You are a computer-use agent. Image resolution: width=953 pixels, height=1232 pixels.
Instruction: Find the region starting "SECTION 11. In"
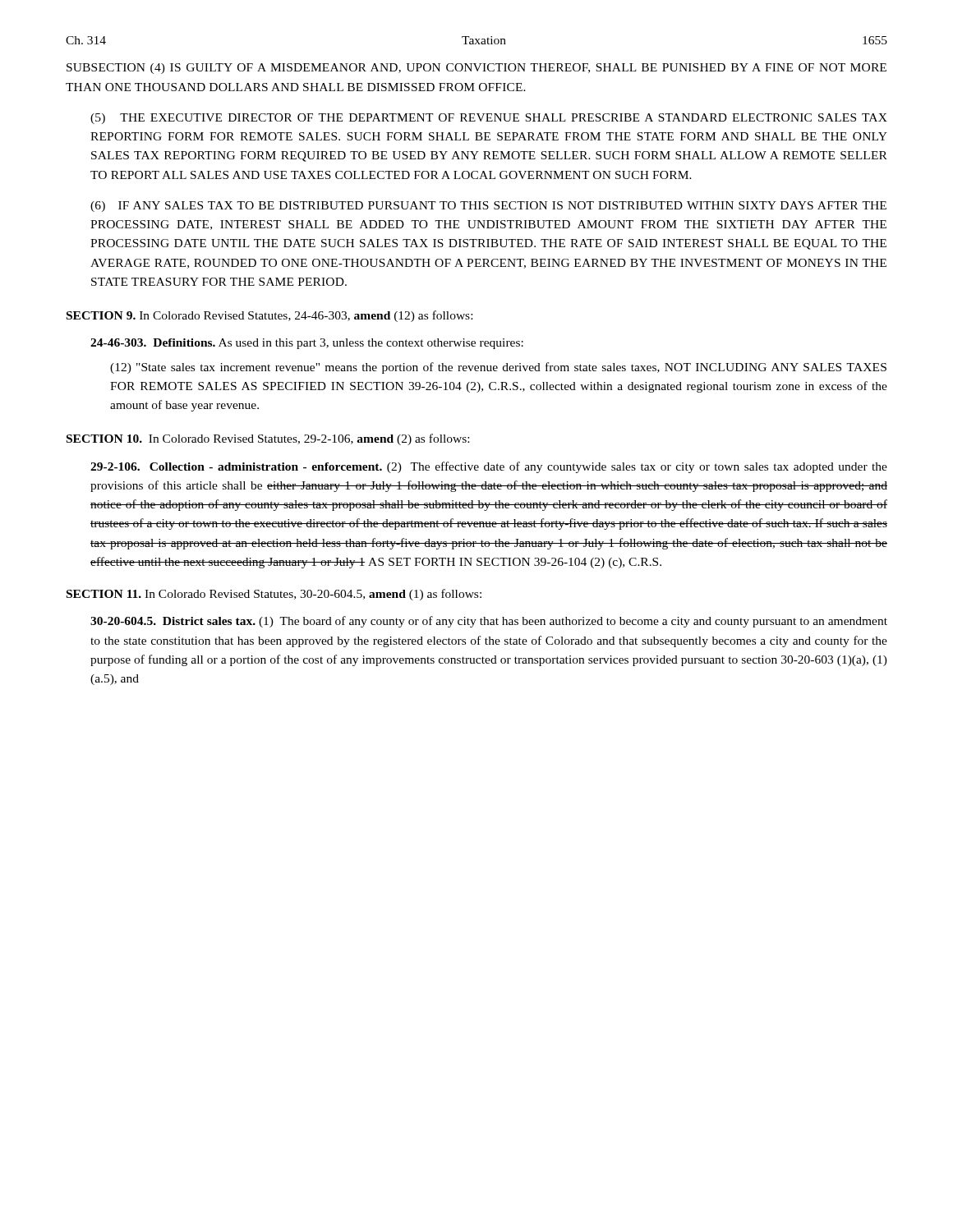[x=476, y=594]
